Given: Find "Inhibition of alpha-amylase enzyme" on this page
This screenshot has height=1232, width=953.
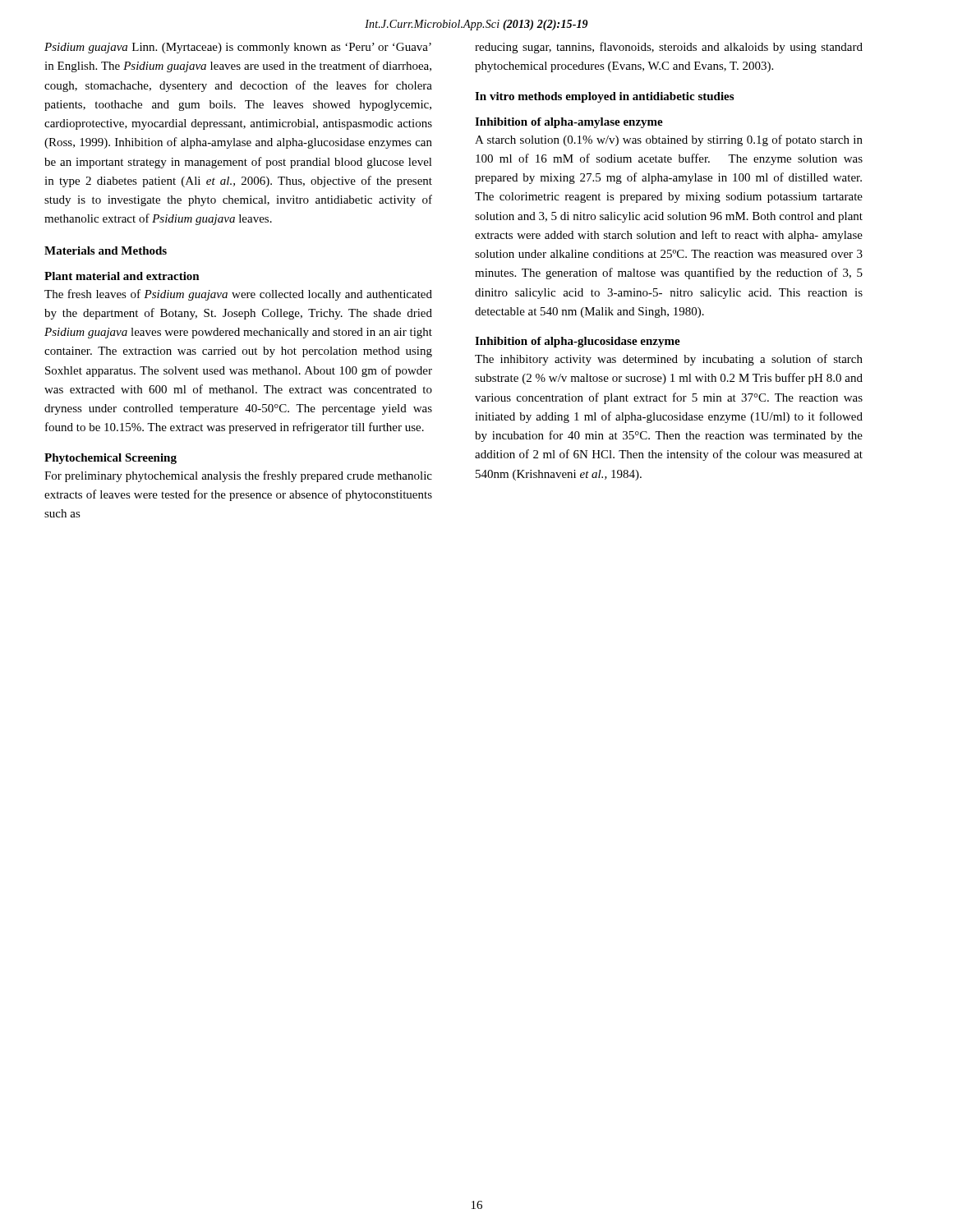Looking at the screenshot, I should click(x=569, y=121).
